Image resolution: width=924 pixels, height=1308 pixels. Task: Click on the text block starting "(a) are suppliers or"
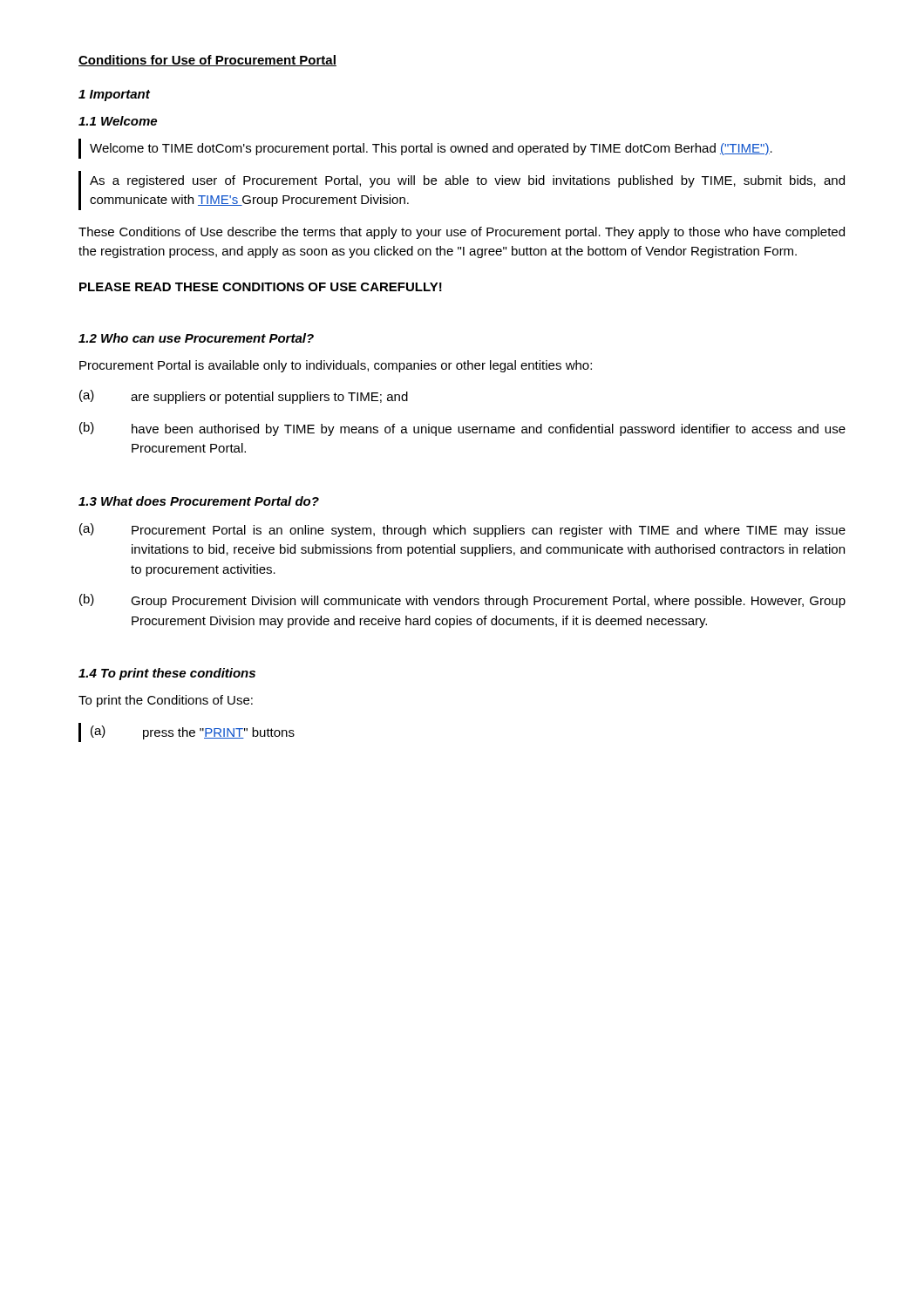[x=244, y=397]
